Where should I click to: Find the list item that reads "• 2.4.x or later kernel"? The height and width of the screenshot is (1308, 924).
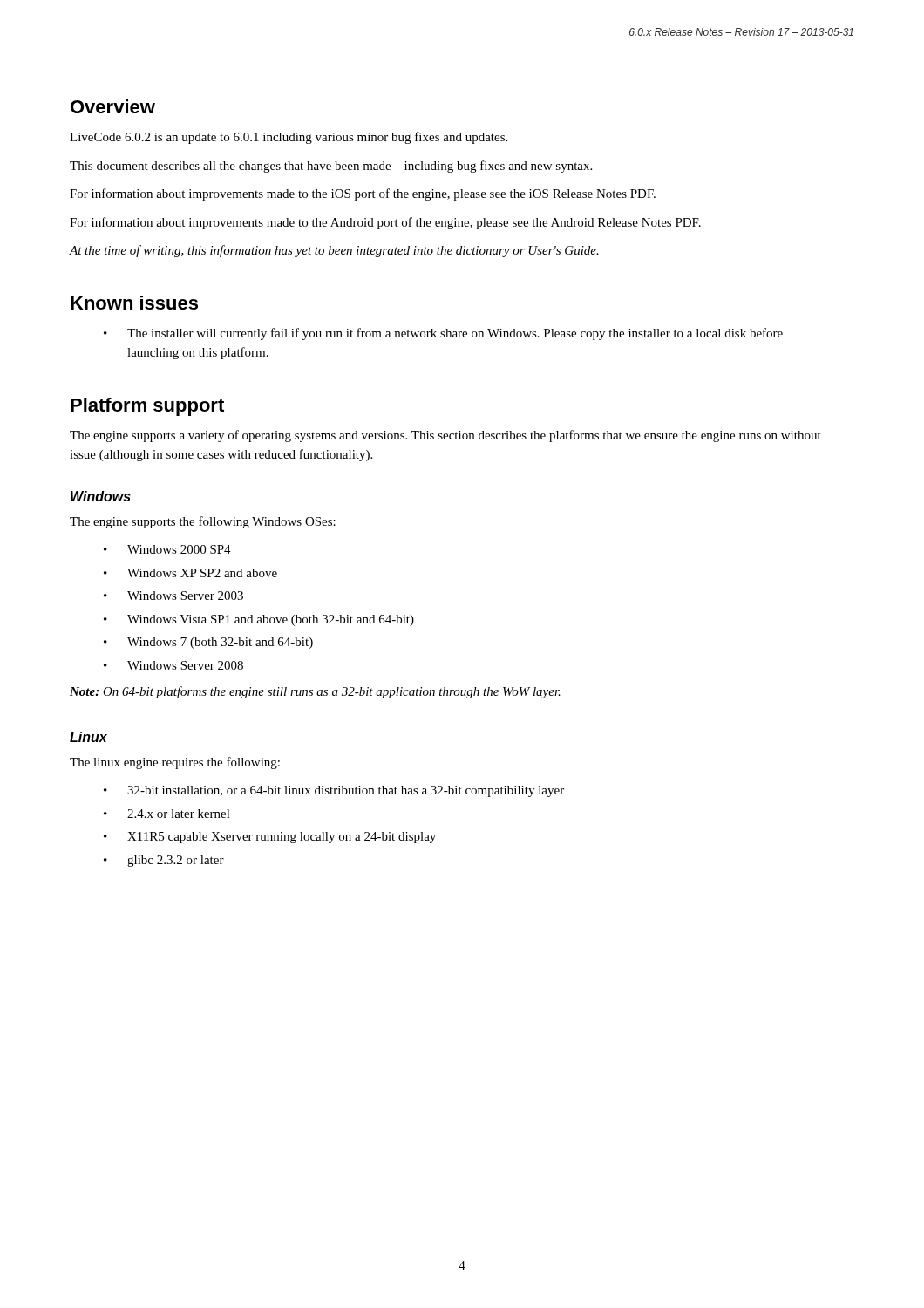point(167,814)
